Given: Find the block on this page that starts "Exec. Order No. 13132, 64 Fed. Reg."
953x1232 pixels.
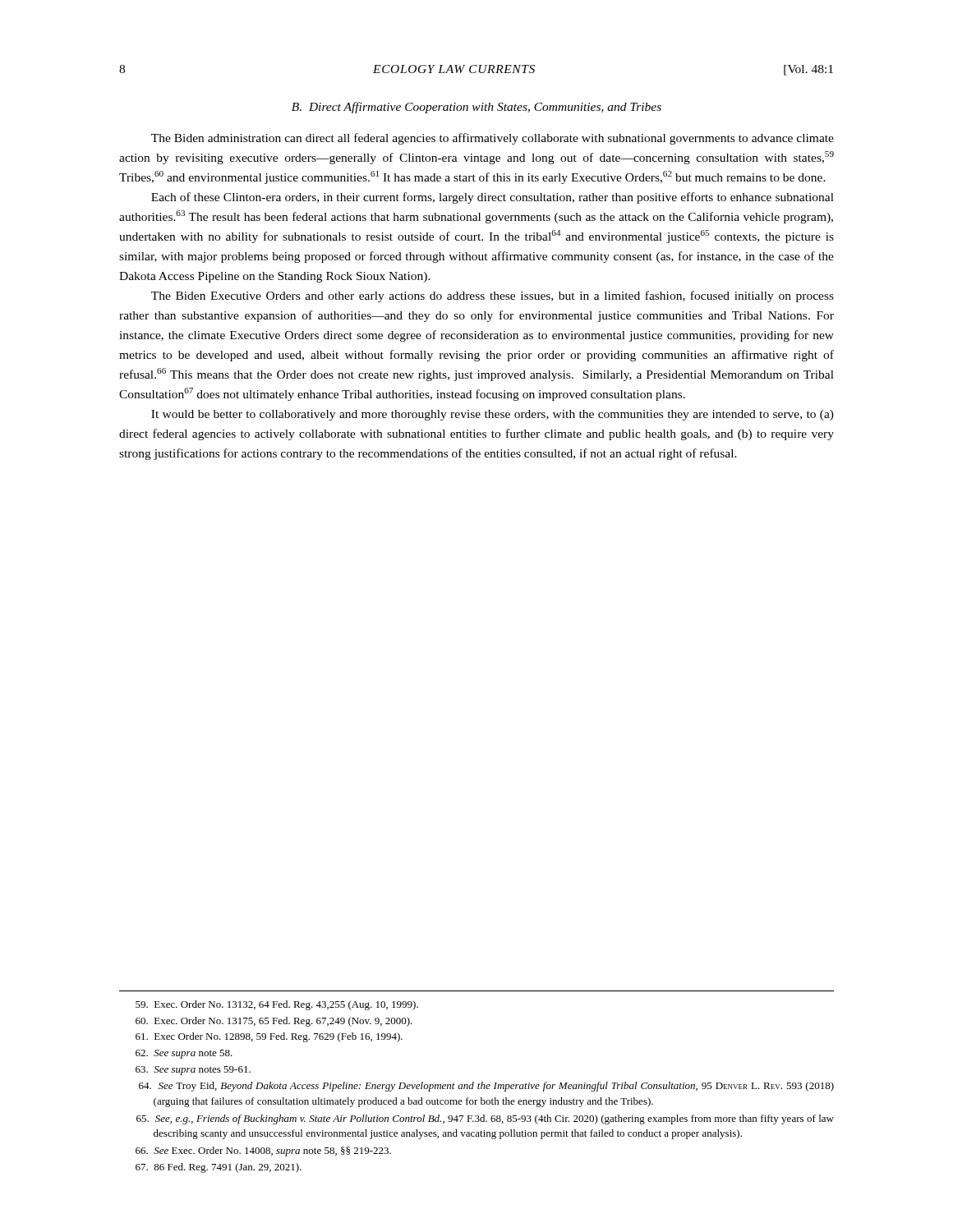Looking at the screenshot, I should (x=269, y=1004).
